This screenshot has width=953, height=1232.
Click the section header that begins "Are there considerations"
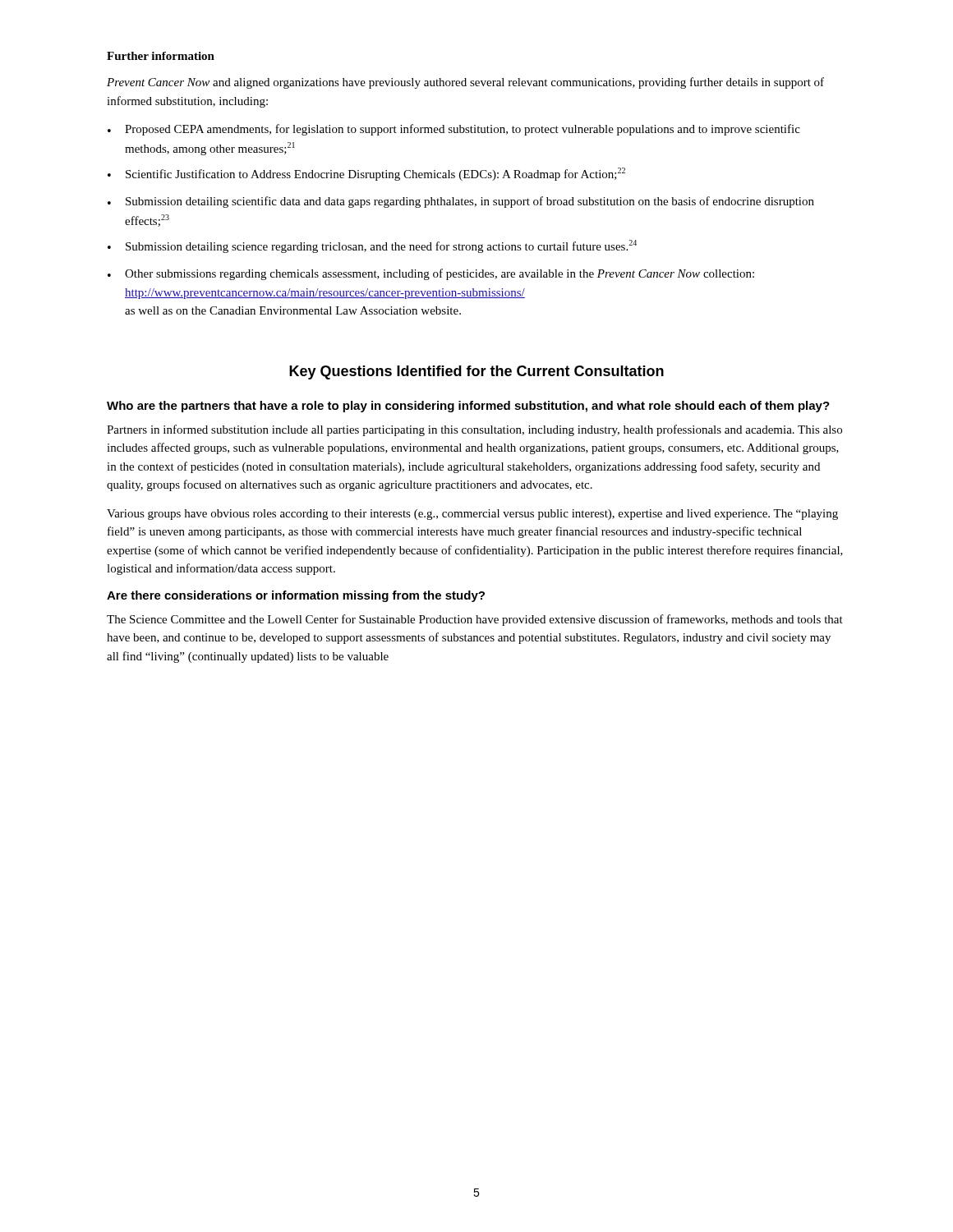pyautogui.click(x=296, y=595)
